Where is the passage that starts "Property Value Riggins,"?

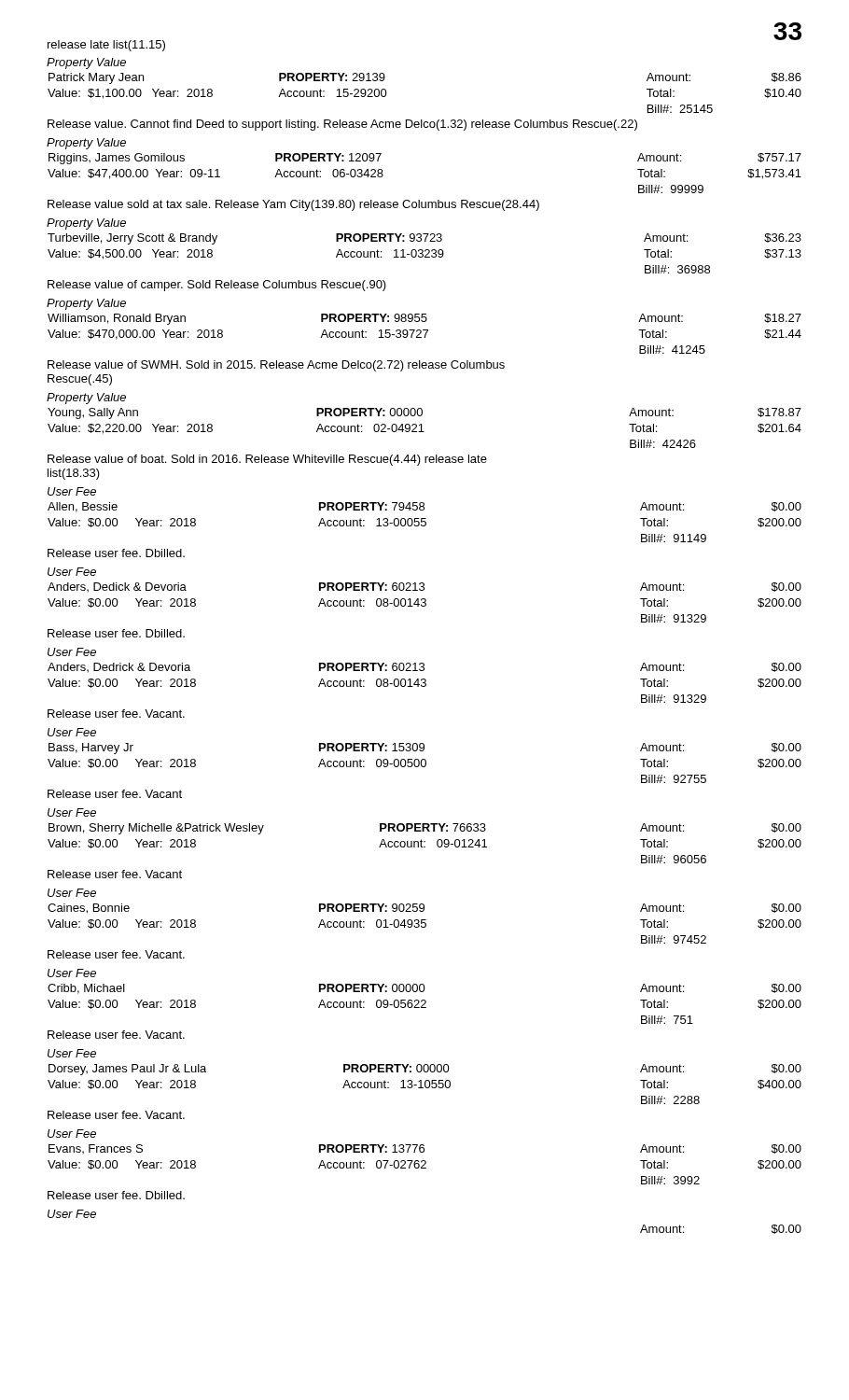tap(86, 144)
